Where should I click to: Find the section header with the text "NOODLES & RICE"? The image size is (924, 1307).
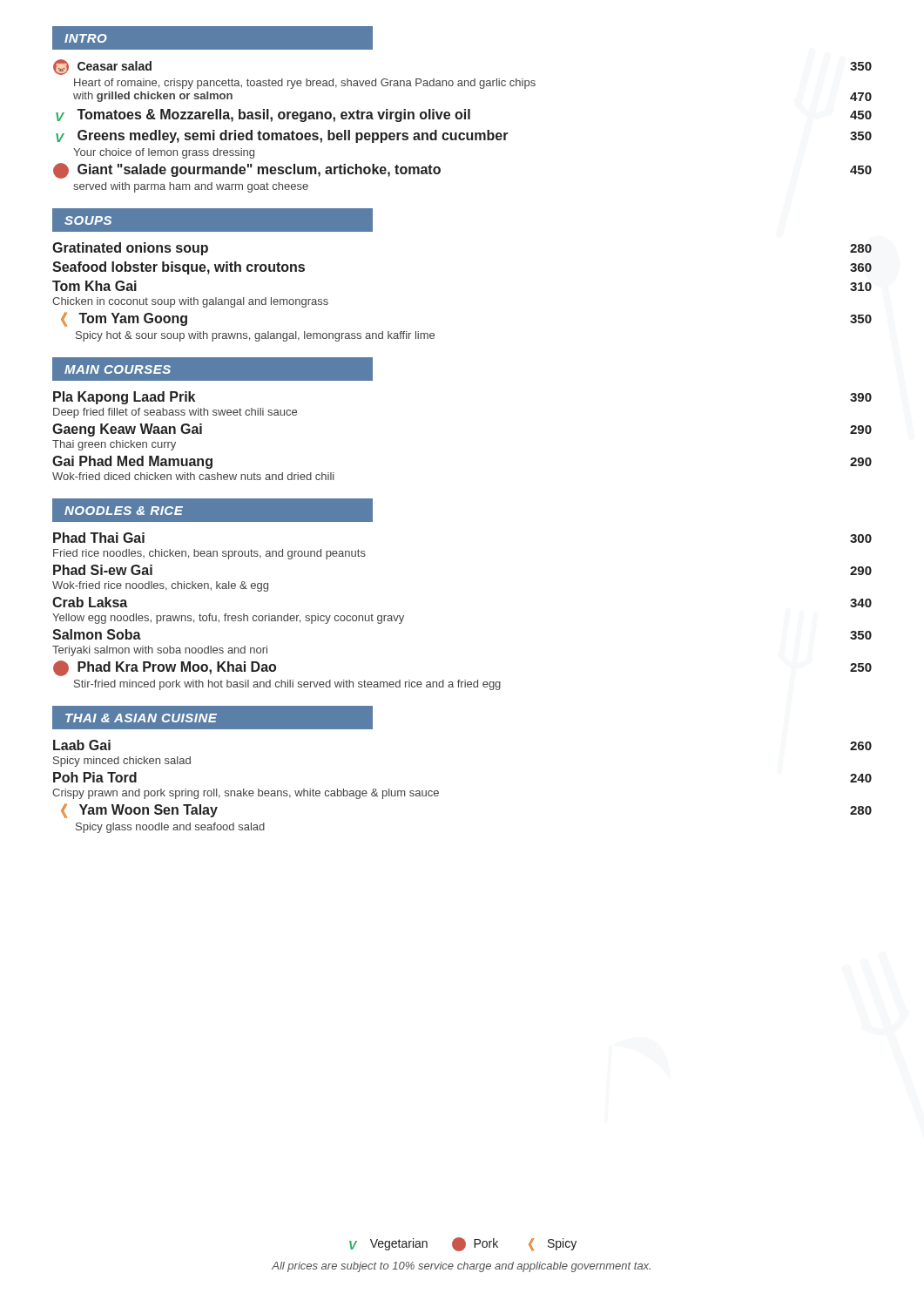124,510
